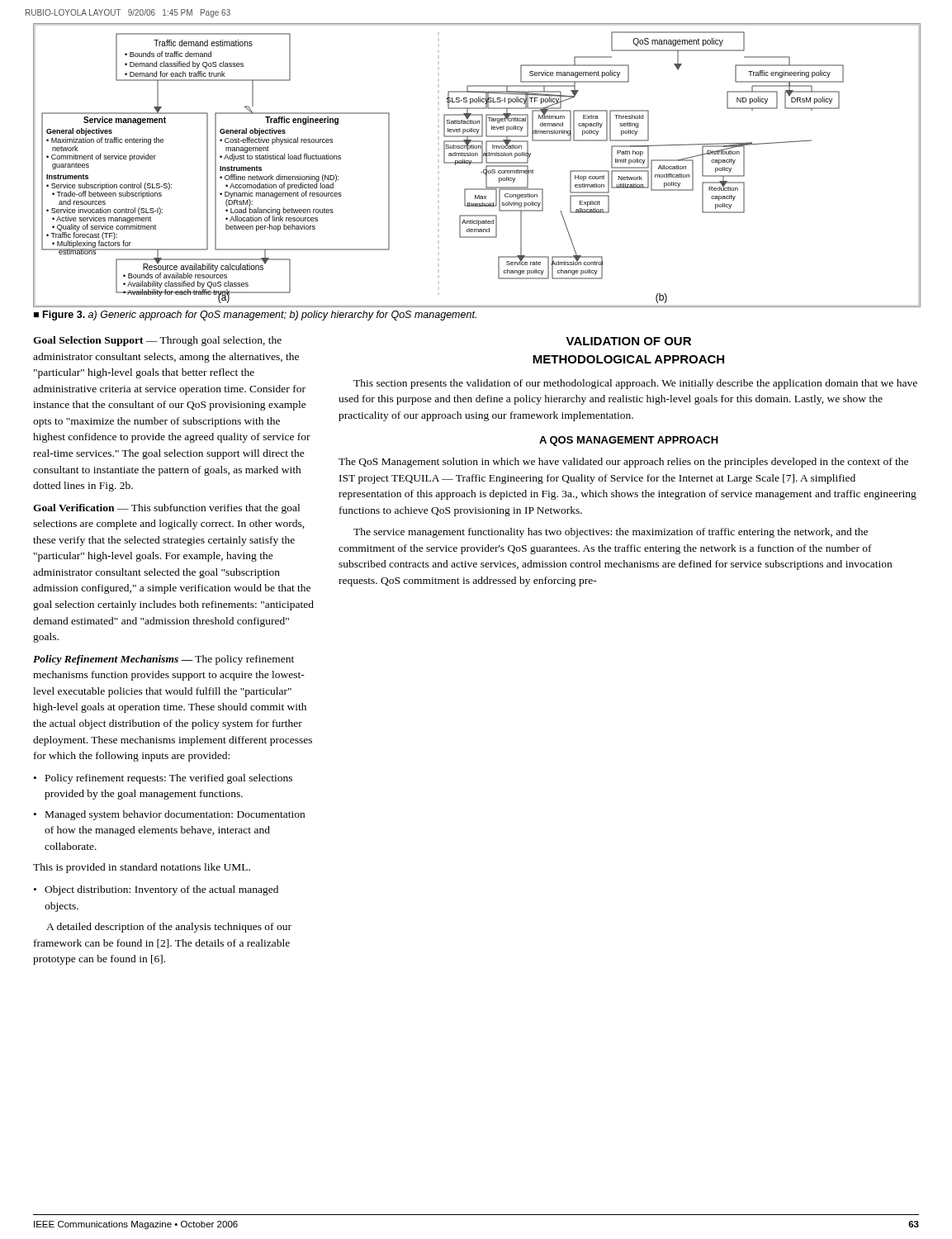This screenshot has height=1239, width=952.
Task: Locate the text block that reads "Goal Verification — This subfunction verifies"
Action: click(x=173, y=572)
